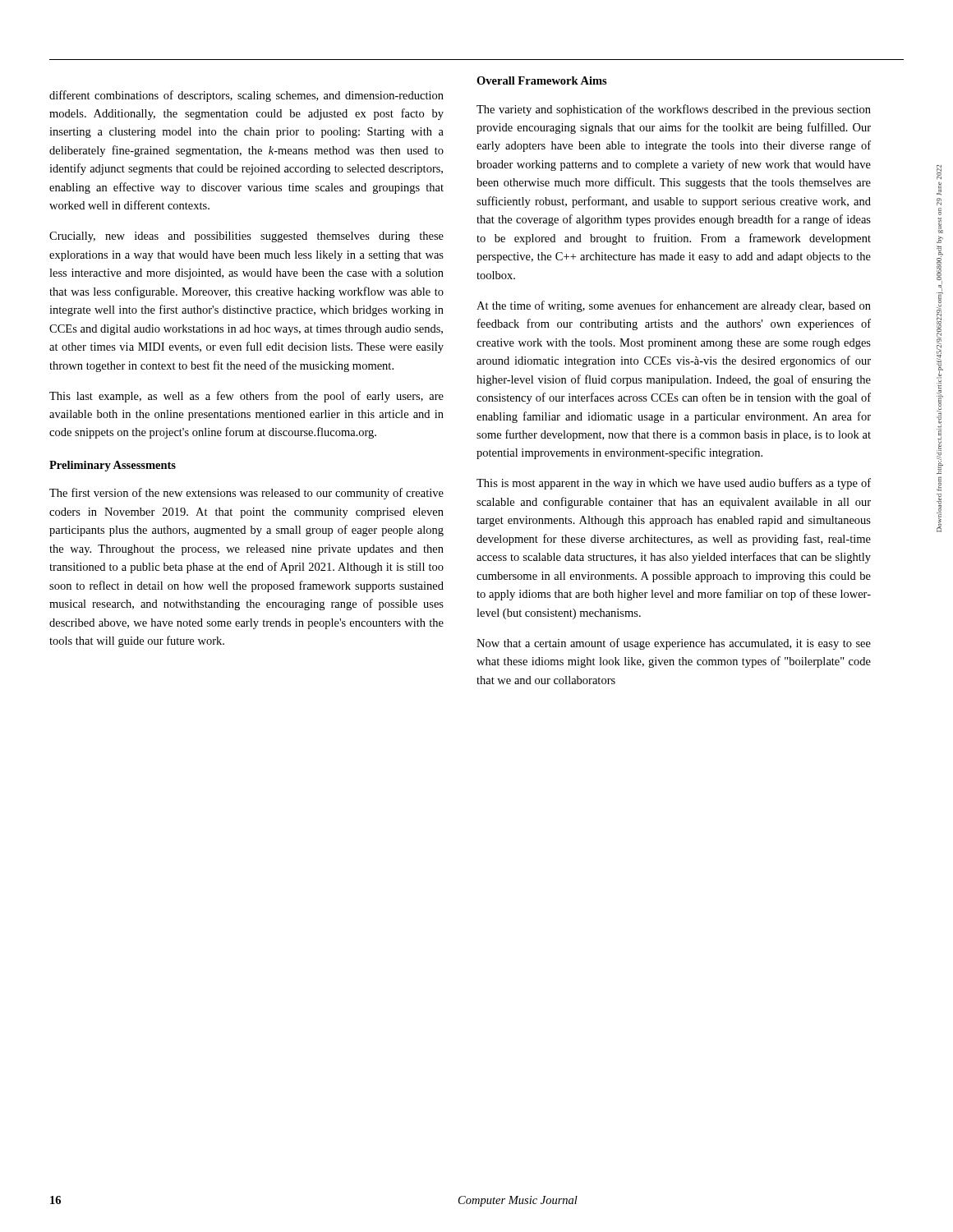Find the passage starting "Preliminary Assessments"
Image resolution: width=953 pixels, height=1232 pixels.
(113, 465)
